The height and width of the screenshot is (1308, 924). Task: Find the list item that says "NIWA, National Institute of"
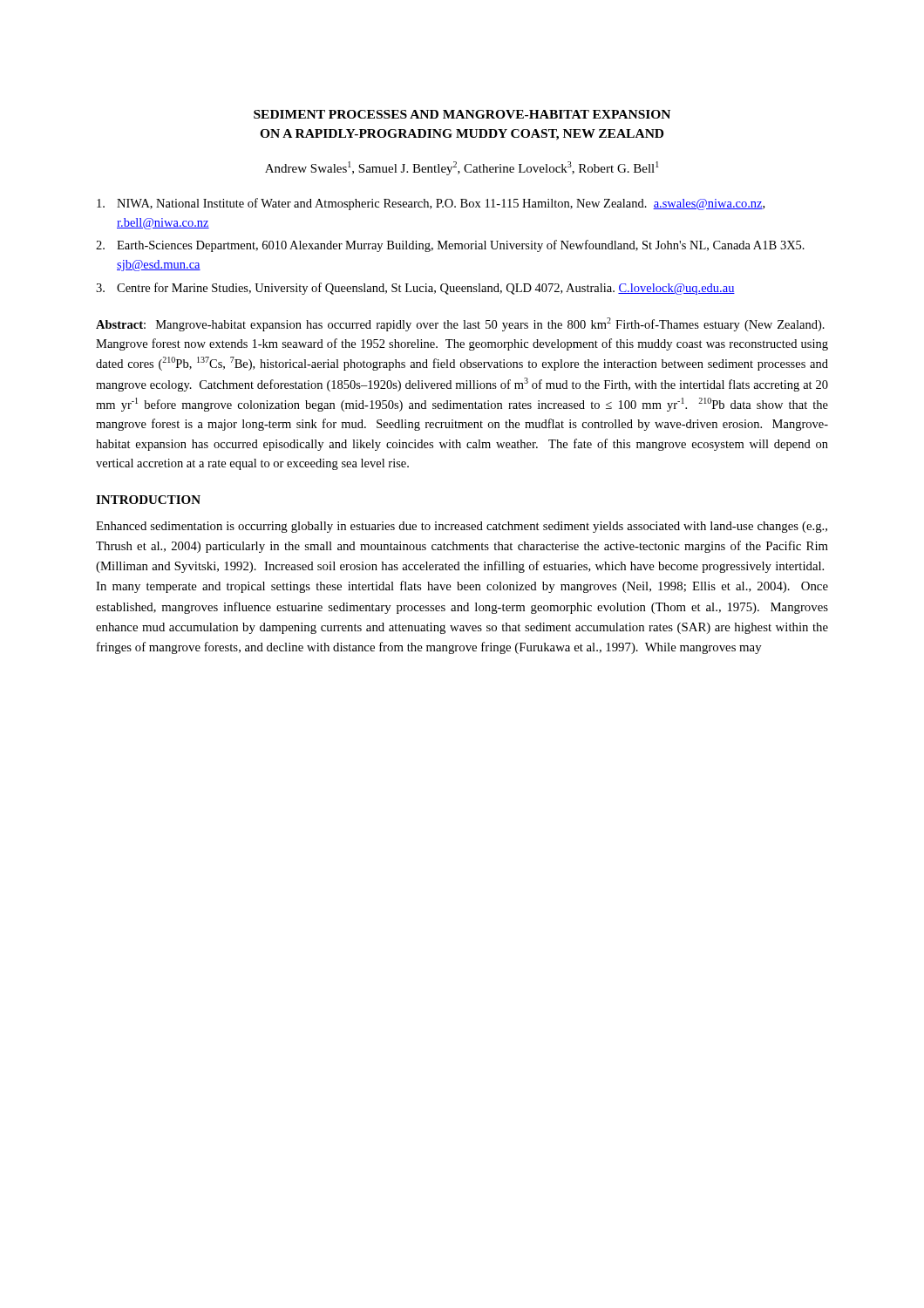point(462,213)
